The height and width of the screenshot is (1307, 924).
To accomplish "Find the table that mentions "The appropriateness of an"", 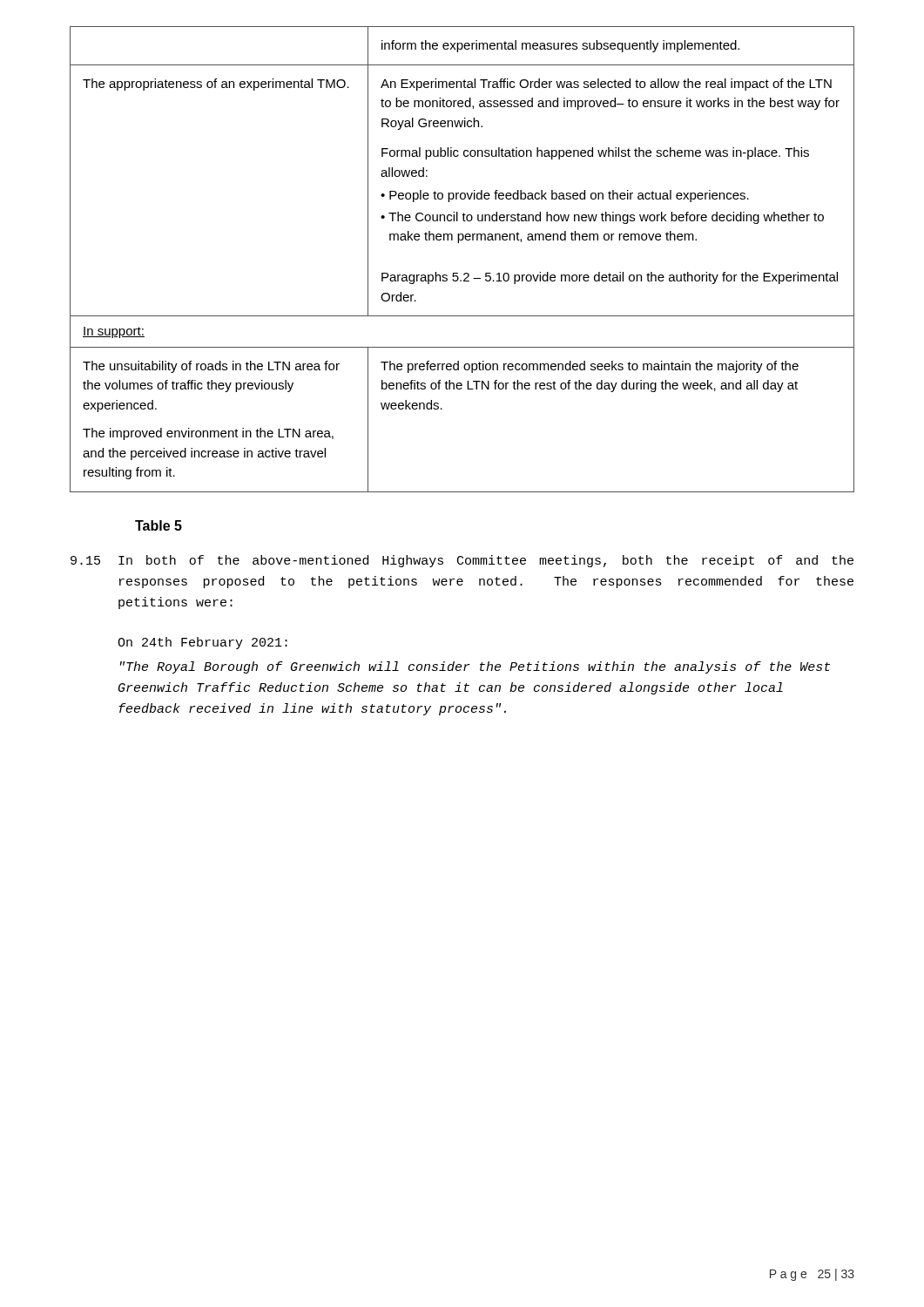I will point(462,259).
